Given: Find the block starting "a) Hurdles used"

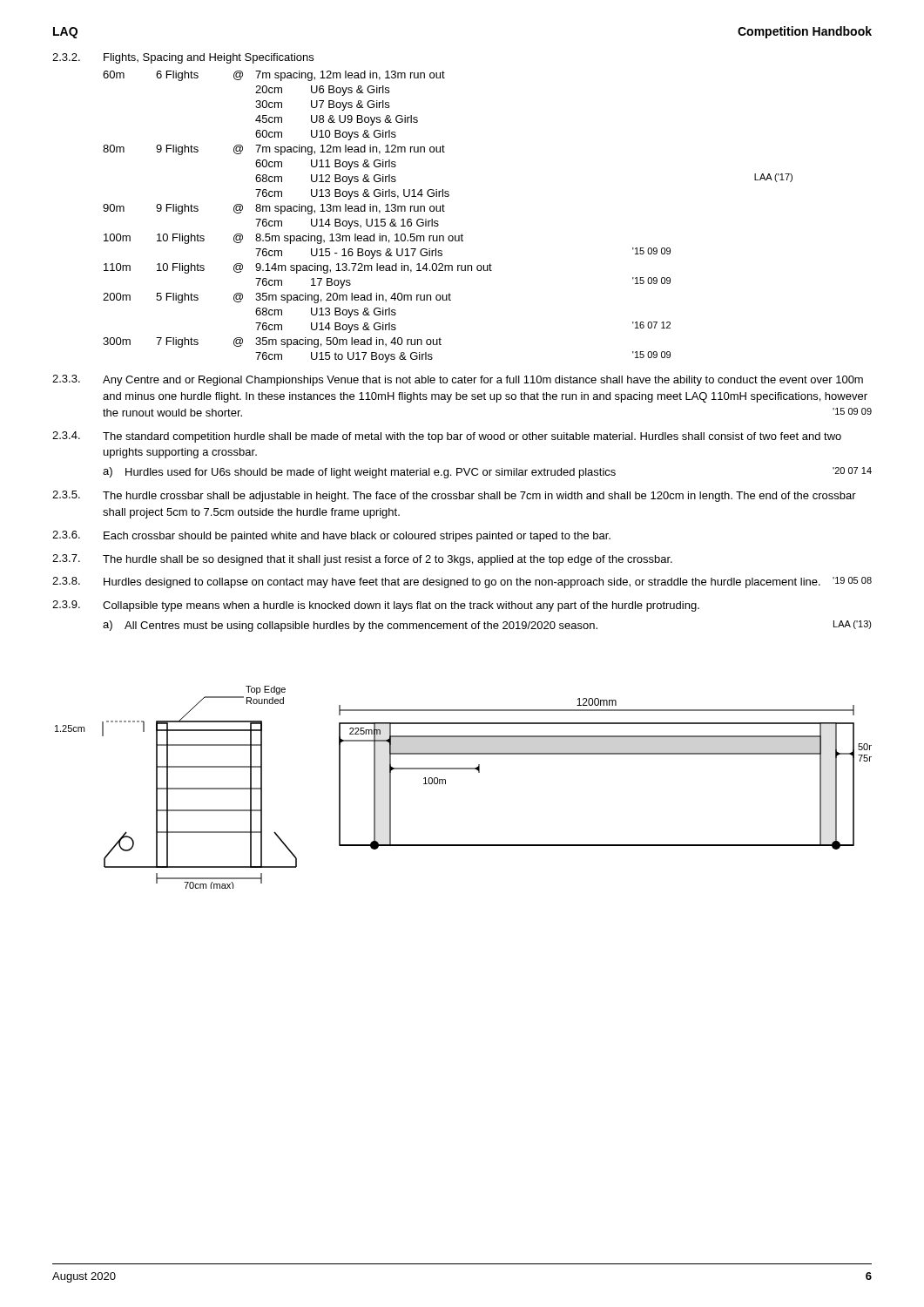Looking at the screenshot, I should pos(487,473).
